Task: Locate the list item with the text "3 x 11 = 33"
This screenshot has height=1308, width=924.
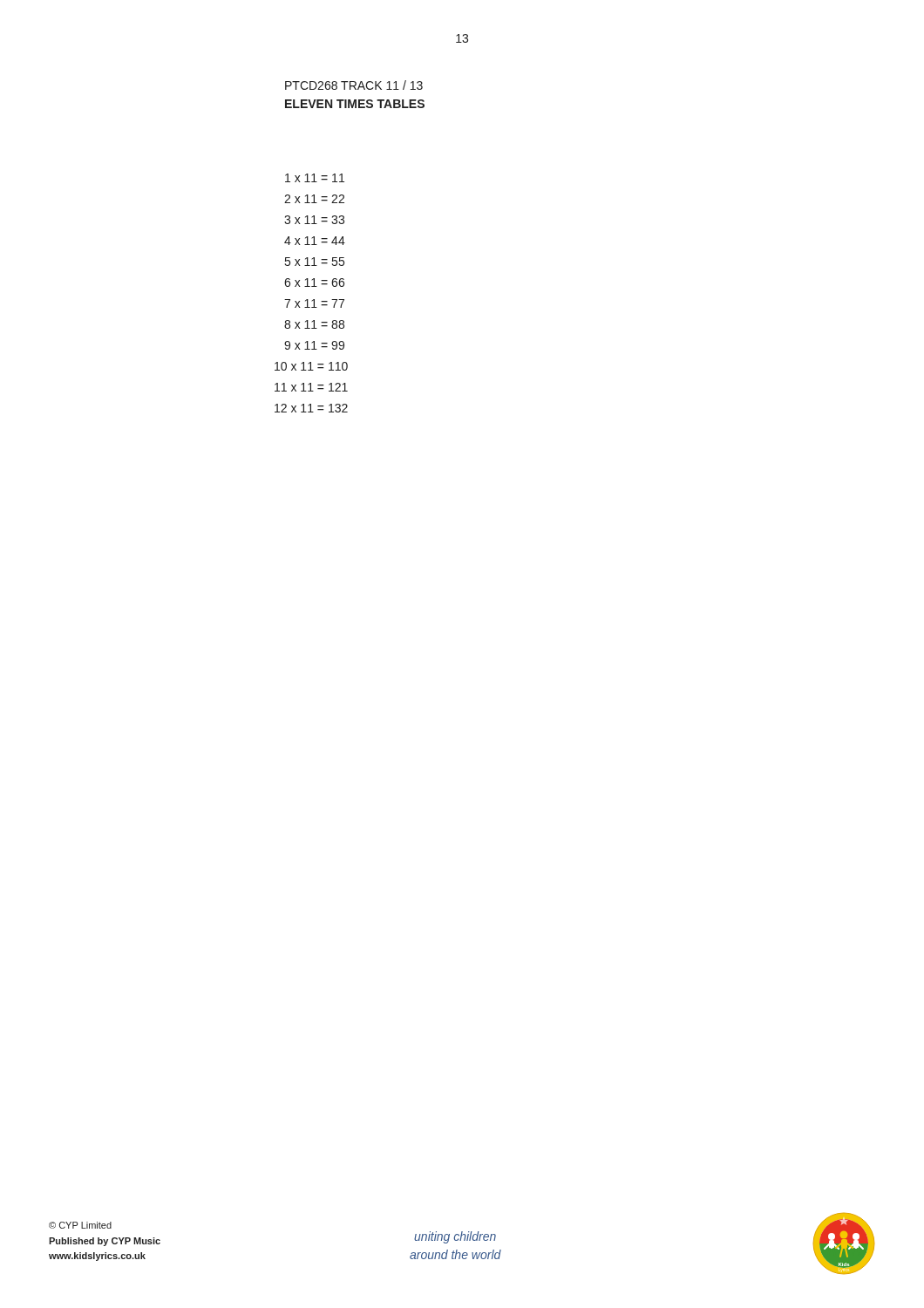Action: [315, 220]
